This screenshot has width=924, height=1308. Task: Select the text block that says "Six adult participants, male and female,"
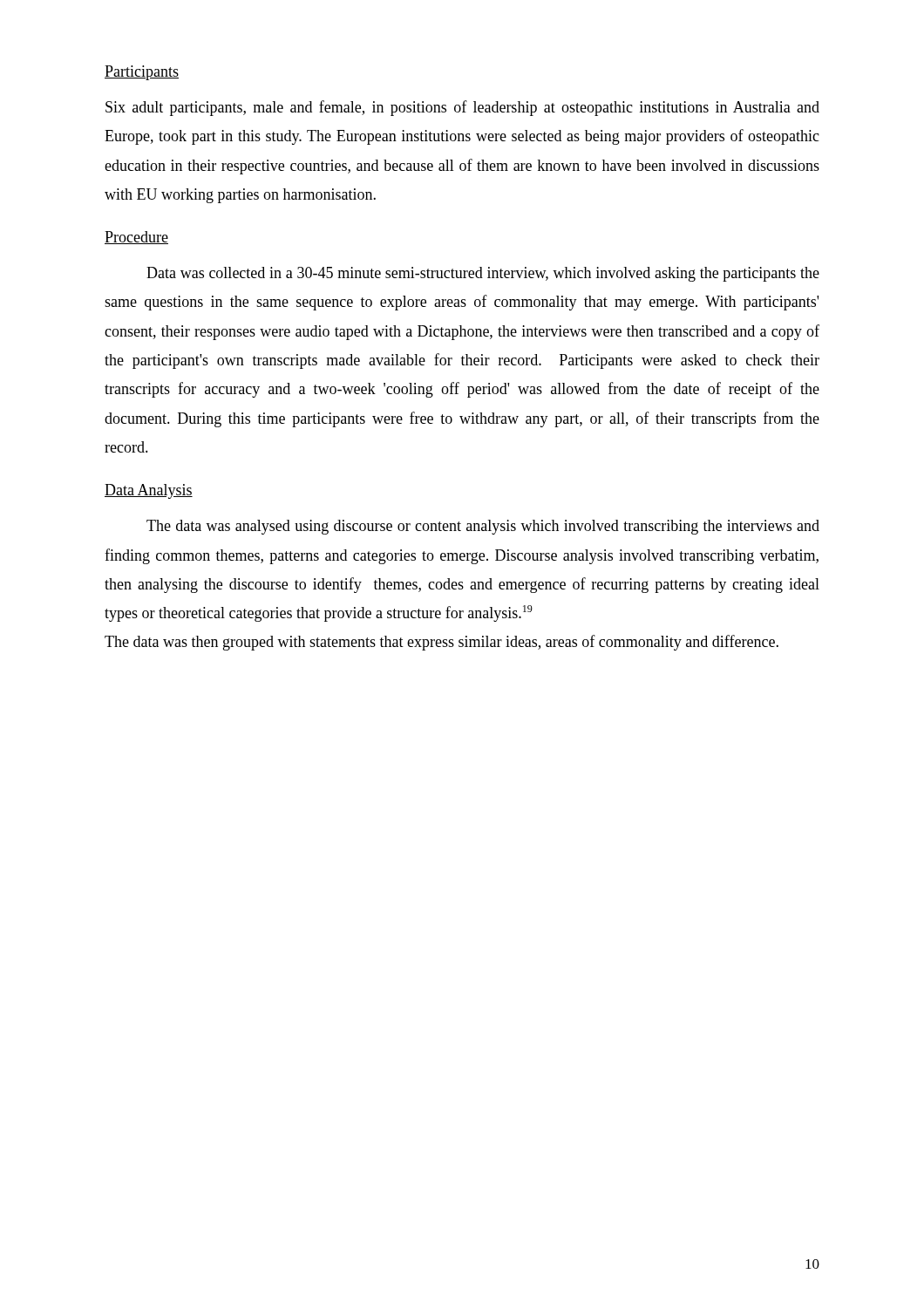click(x=462, y=151)
